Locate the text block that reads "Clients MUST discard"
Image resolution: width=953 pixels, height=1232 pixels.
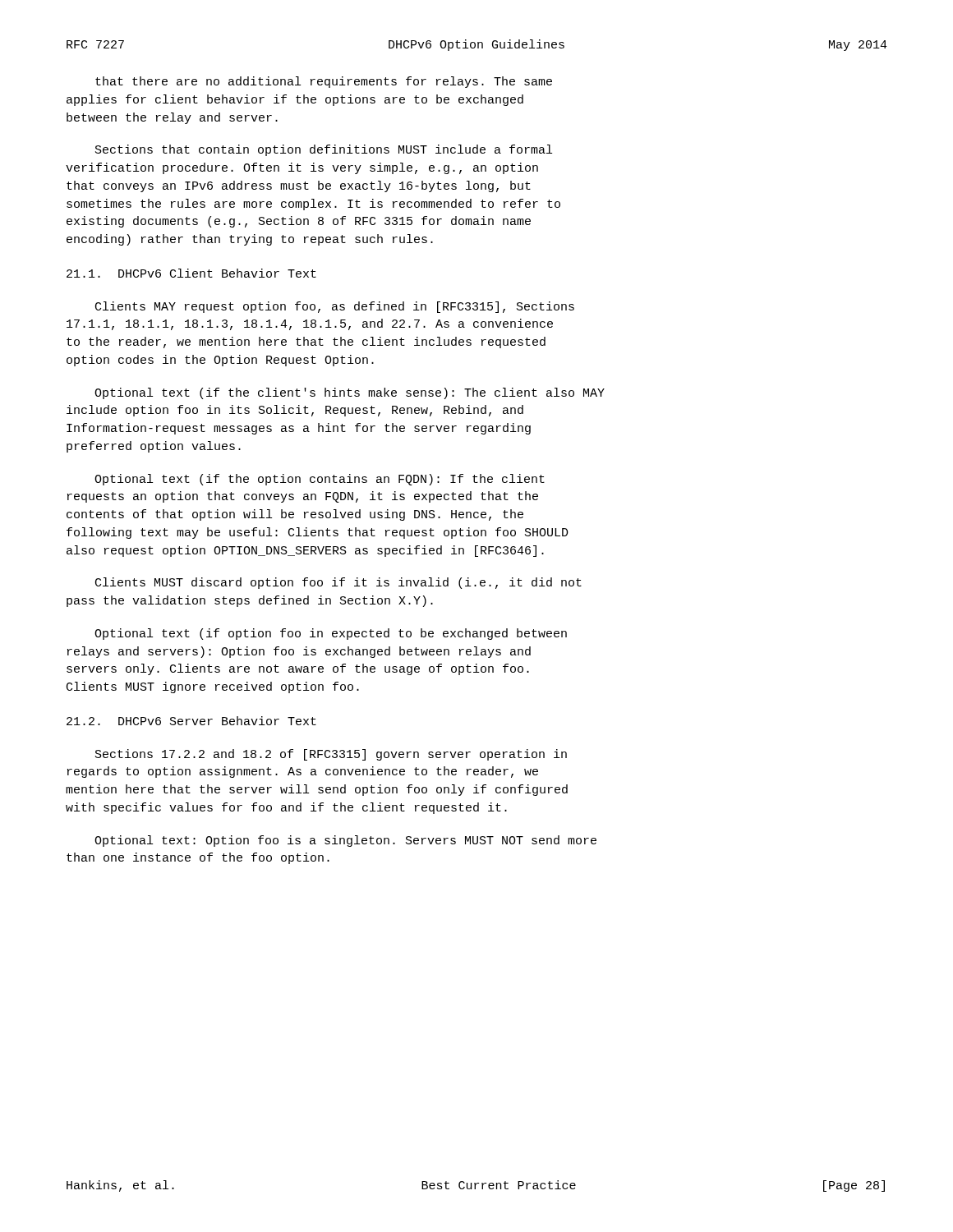[x=324, y=593]
